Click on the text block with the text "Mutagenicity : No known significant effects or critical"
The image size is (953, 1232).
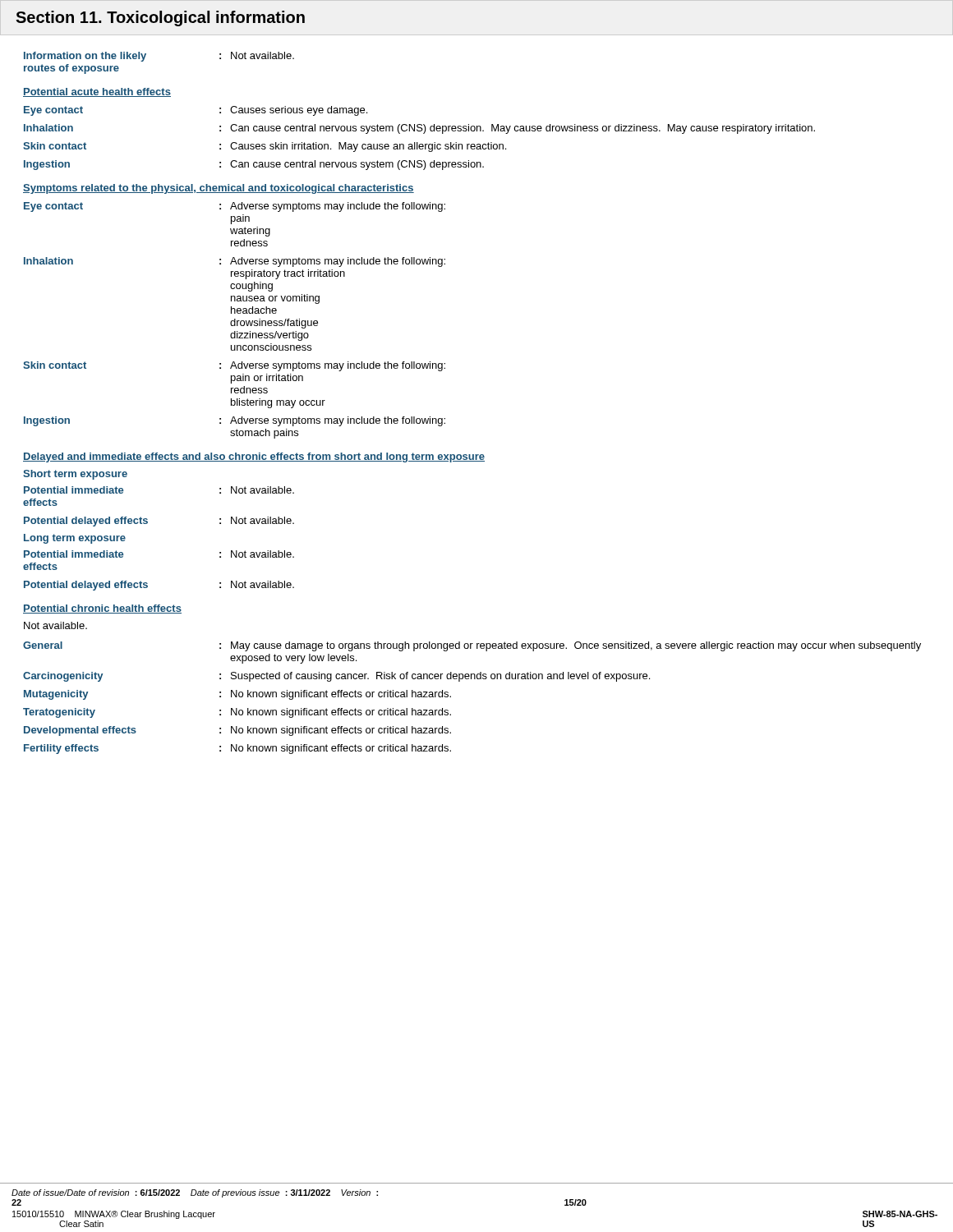pyautogui.click(x=237, y=695)
